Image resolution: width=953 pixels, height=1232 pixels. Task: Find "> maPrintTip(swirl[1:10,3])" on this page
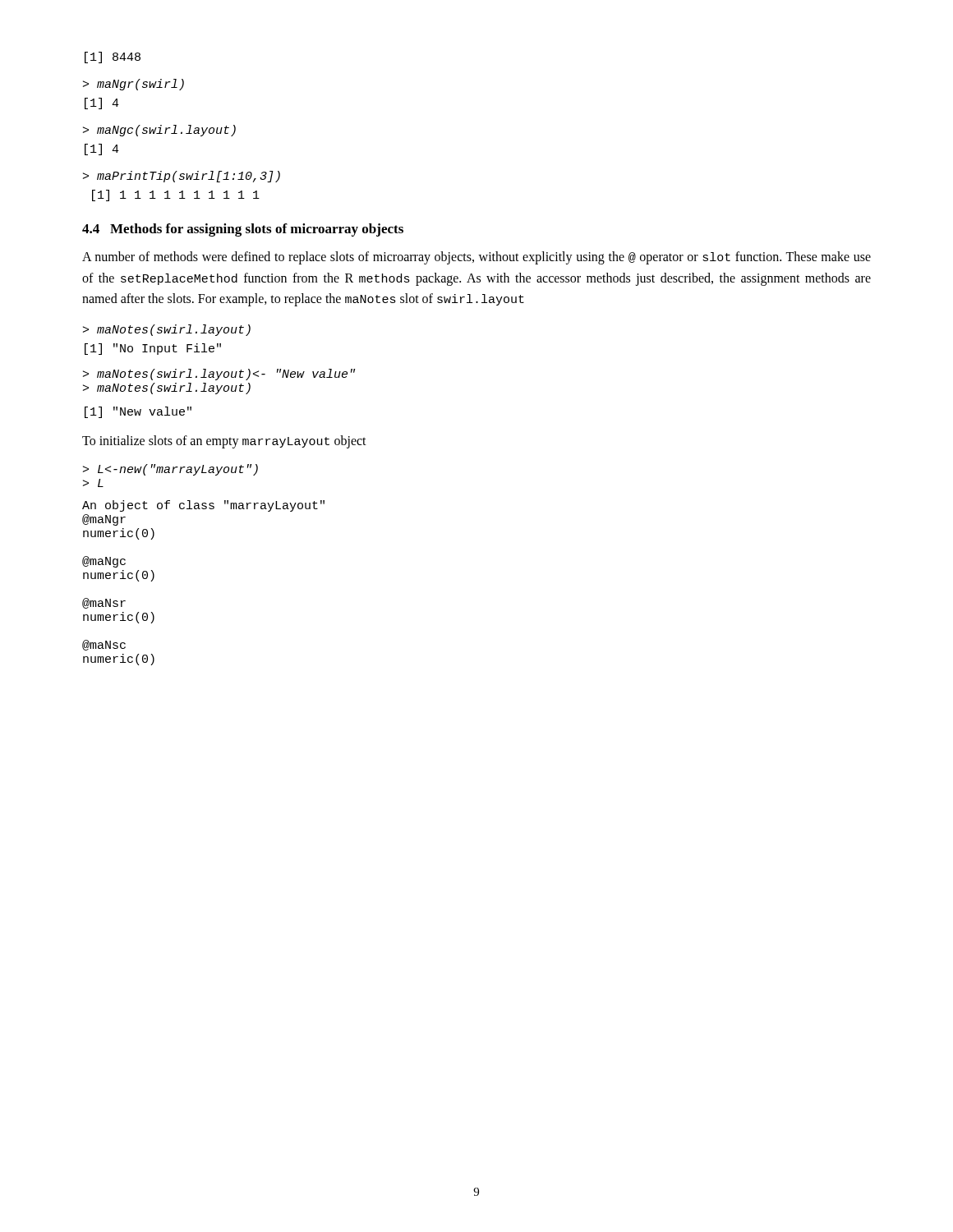[x=182, y=177]
